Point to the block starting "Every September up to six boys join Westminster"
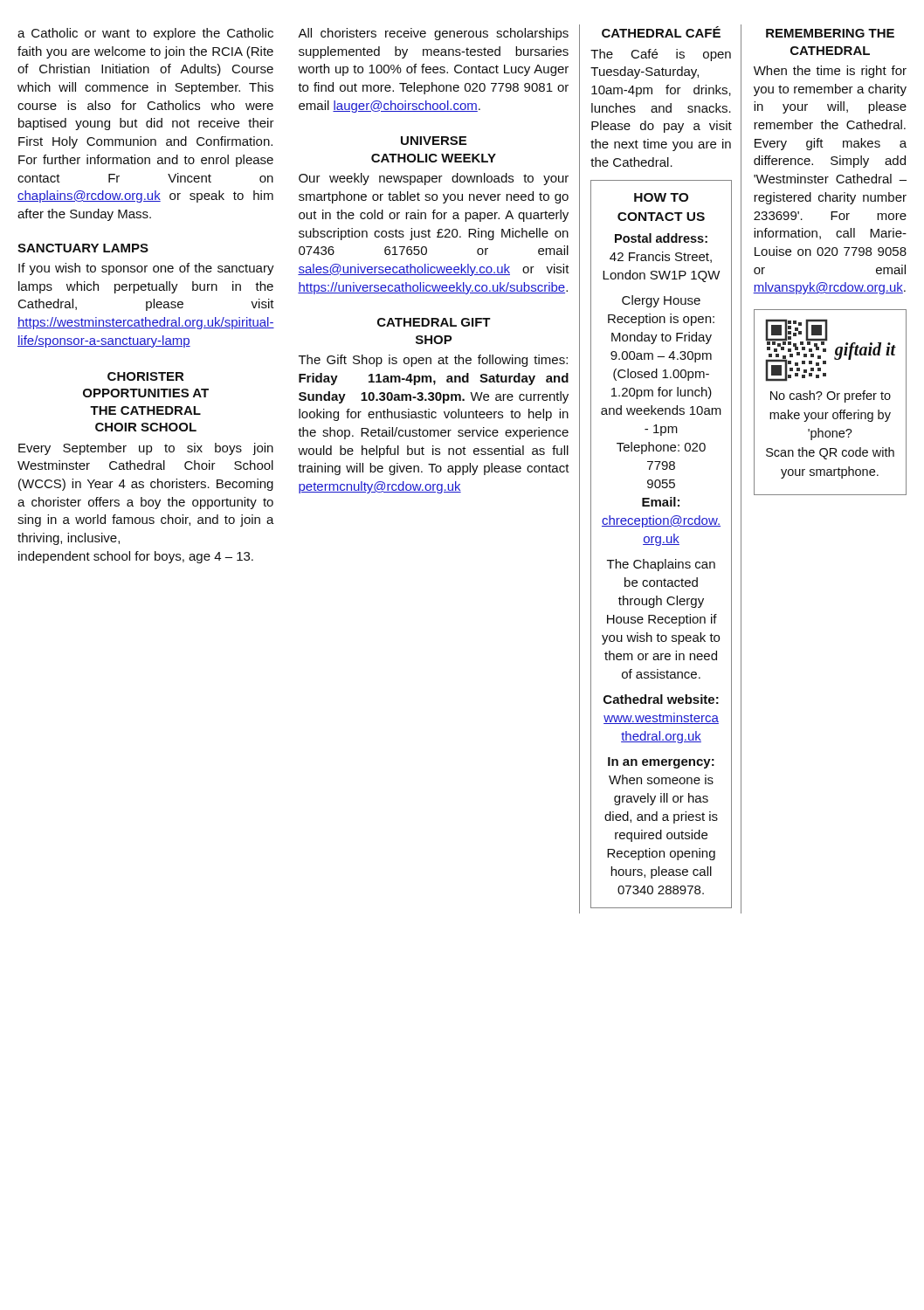924x1310 pixels. click(146, 501)
